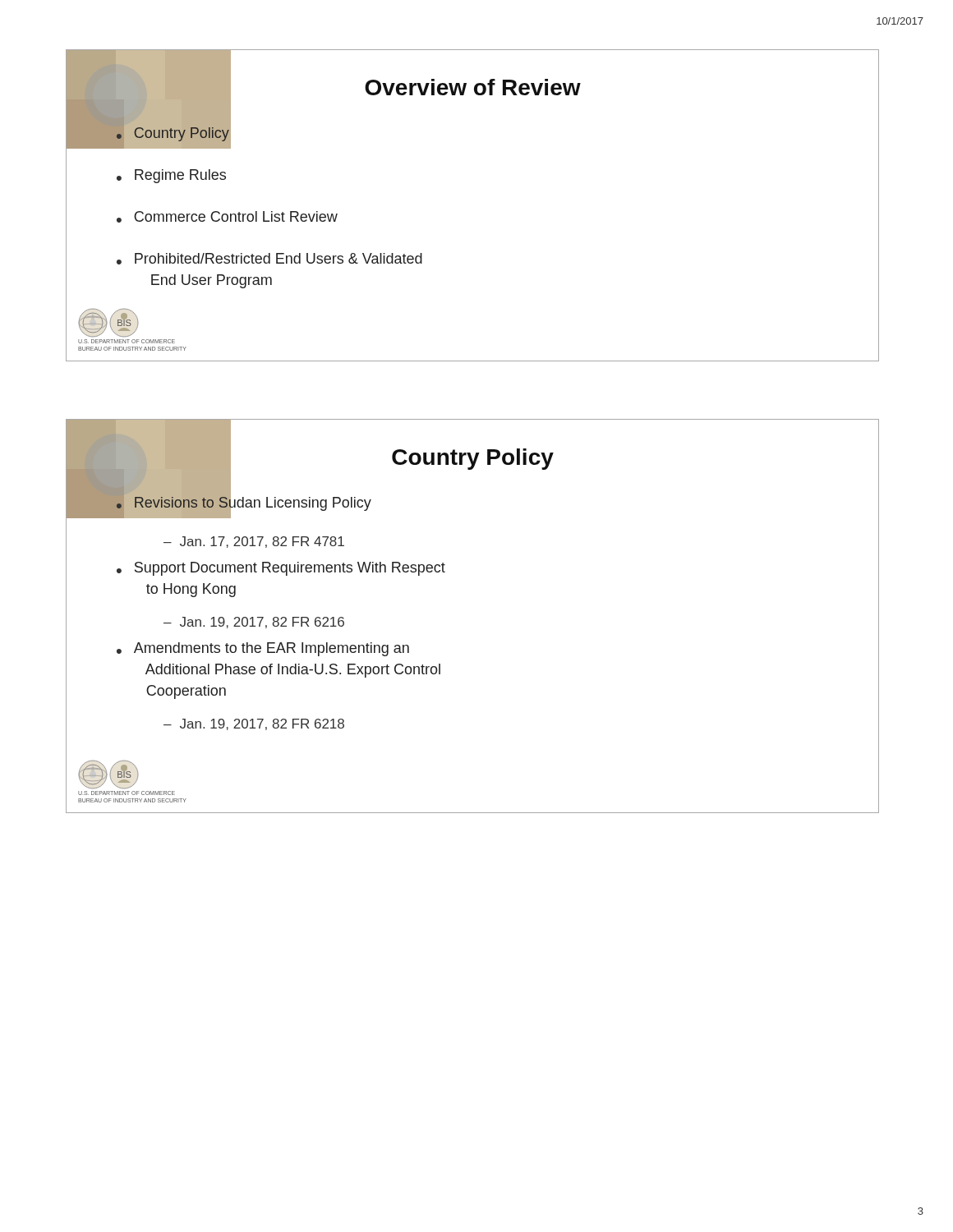Select the region starting "• Regime Rules"

pos(171,178)
